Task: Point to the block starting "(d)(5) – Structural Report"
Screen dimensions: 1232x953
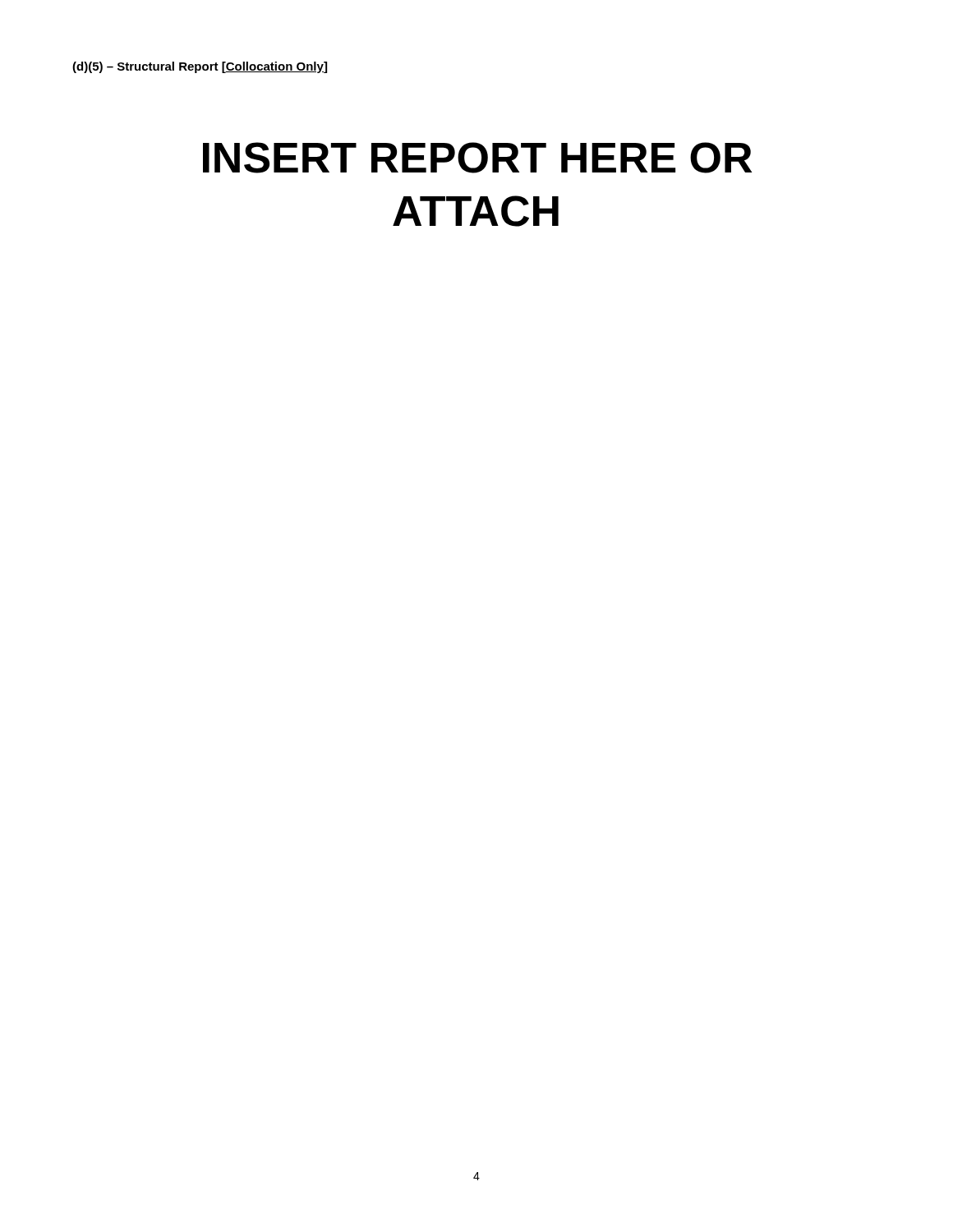Action: (x=200, y=66)
